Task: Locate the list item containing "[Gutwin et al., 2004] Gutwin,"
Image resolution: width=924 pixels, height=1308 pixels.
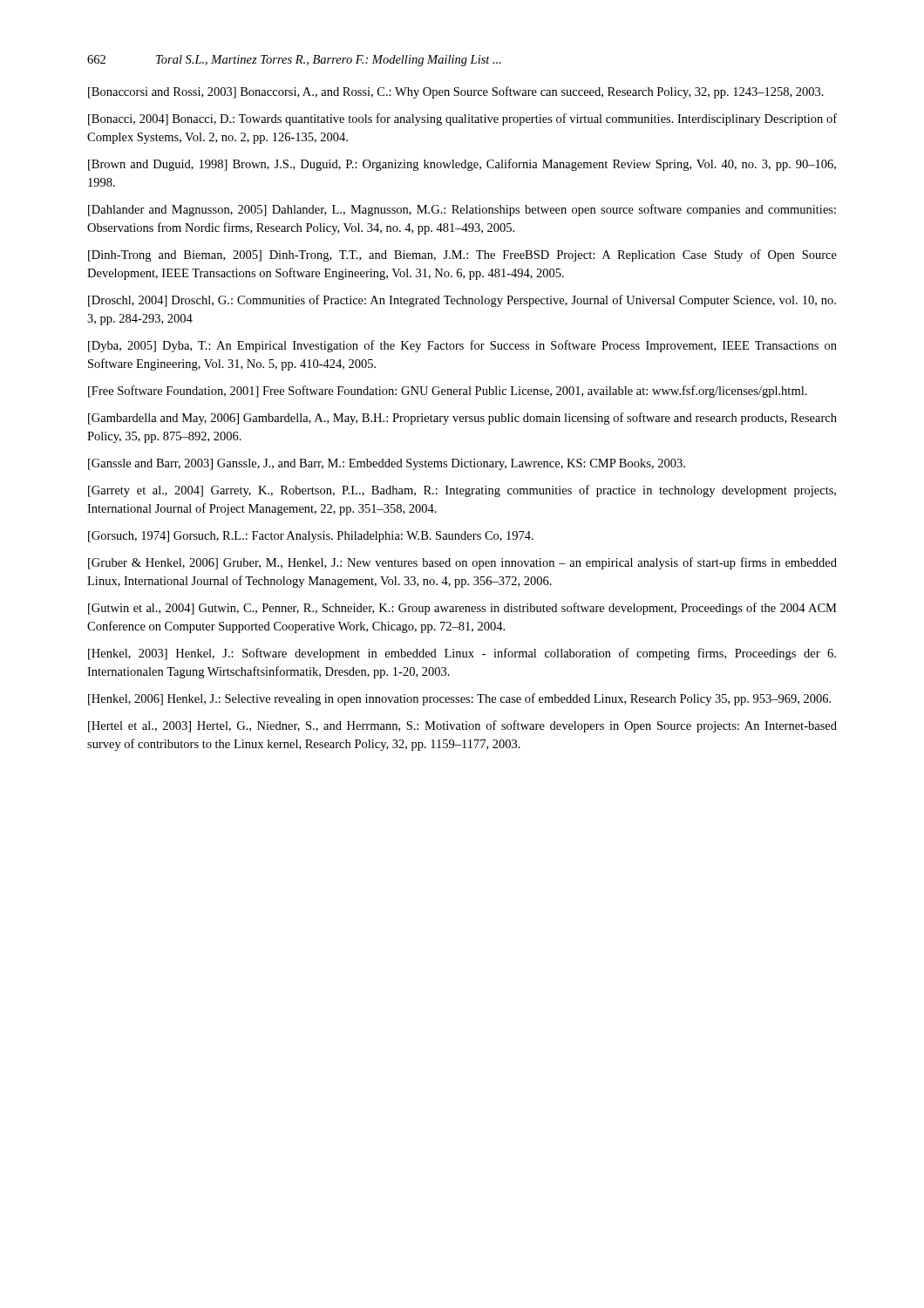Action: point(462,617)
